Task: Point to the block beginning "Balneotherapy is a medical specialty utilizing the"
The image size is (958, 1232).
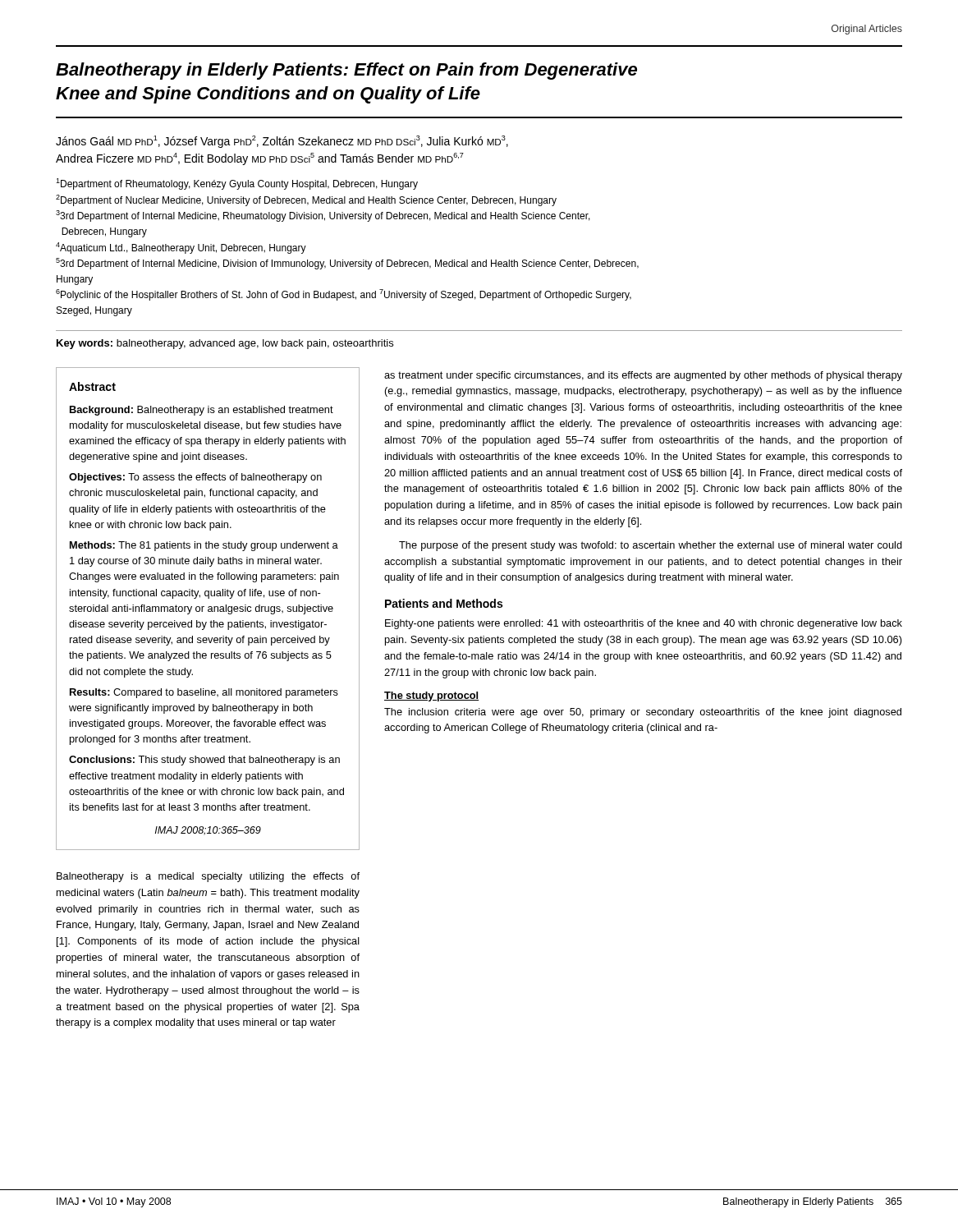Action: pos(208,950)
